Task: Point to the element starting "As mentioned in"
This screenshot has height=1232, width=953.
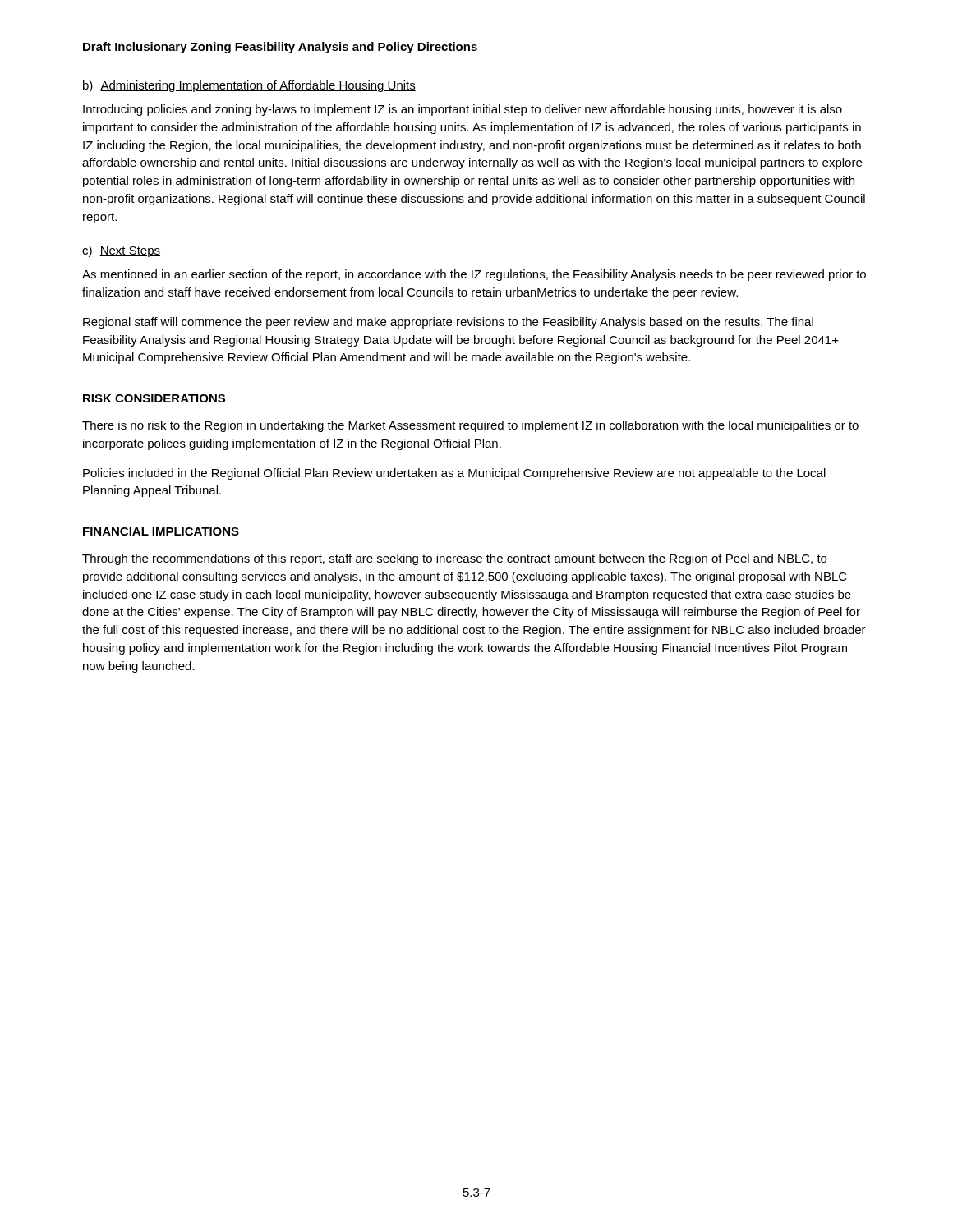Action: (474, 283)
